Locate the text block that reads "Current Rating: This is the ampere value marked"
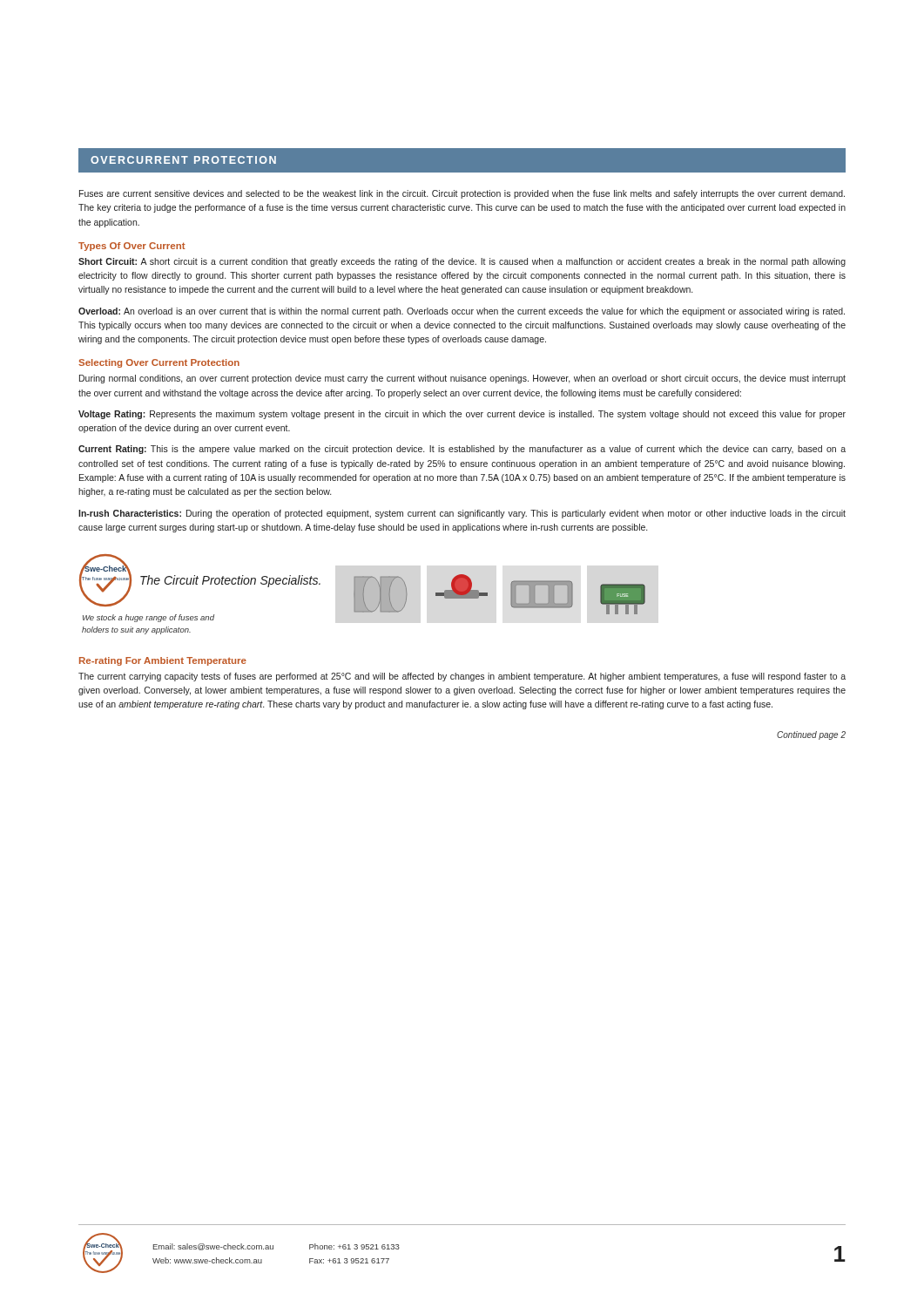The height and width of the screenshot is (1307, 924). tap(462, 470)
